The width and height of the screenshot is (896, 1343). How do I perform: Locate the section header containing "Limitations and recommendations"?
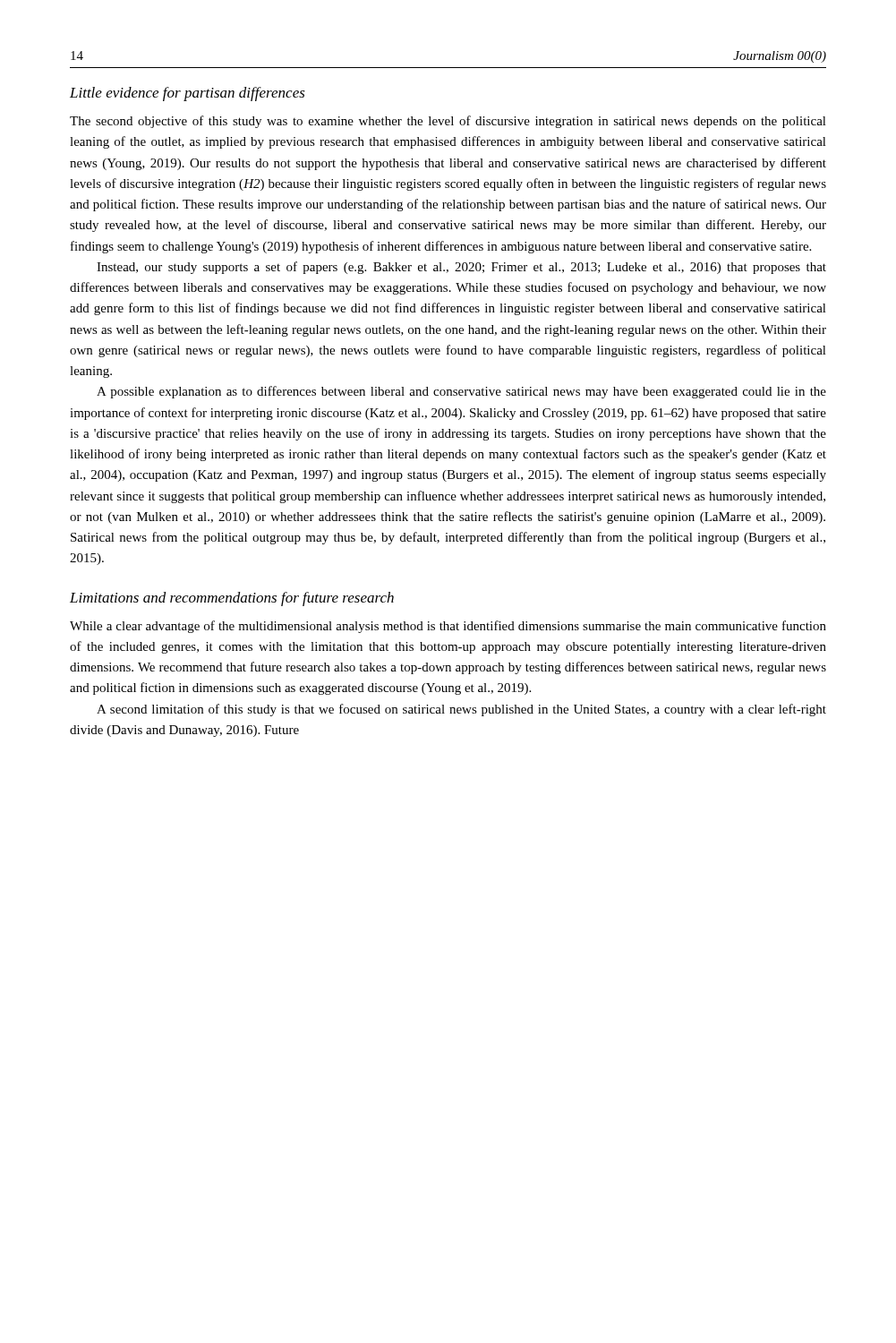pyautogui.click(x=232, y=597)
